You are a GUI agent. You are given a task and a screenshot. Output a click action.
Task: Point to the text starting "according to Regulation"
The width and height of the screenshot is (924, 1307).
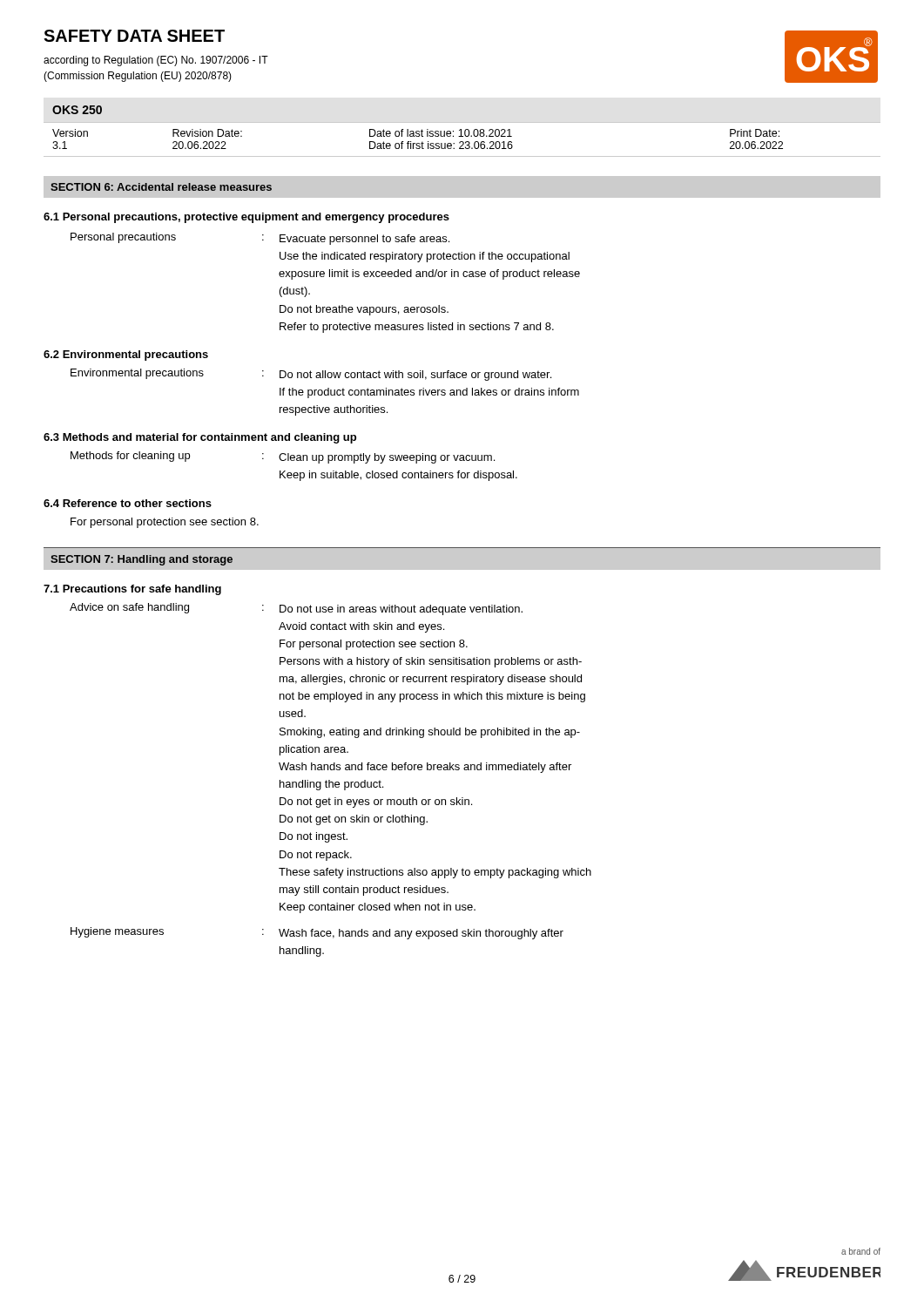pyautogui.click(x=156, y=68)
